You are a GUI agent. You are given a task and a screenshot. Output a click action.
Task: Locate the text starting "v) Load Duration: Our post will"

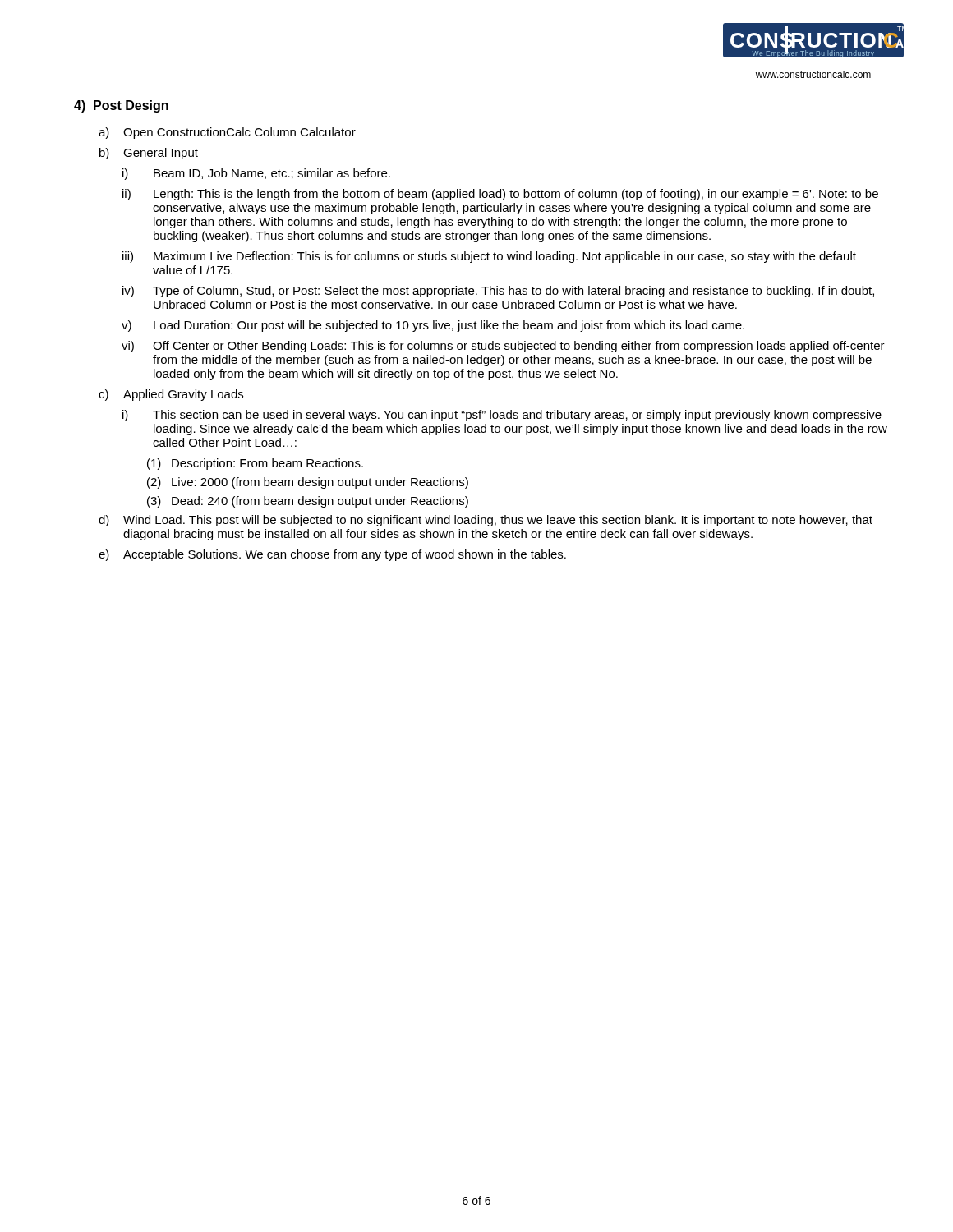[x=504, y=325]
